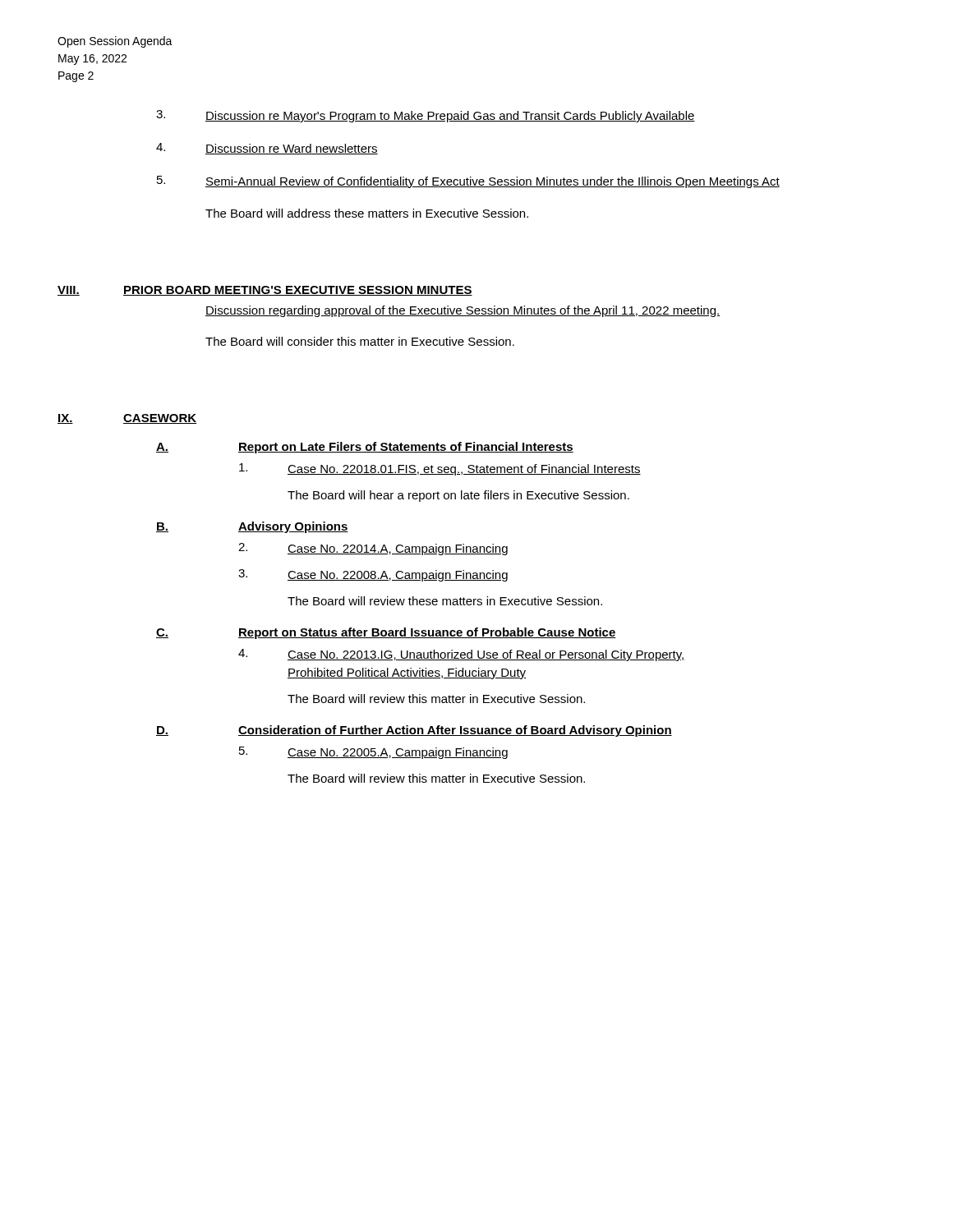This screenshot has width=953, height=1232.
Task: Locate the block of text that opens with "The Board will hear"
Action: tap(459, 494)
